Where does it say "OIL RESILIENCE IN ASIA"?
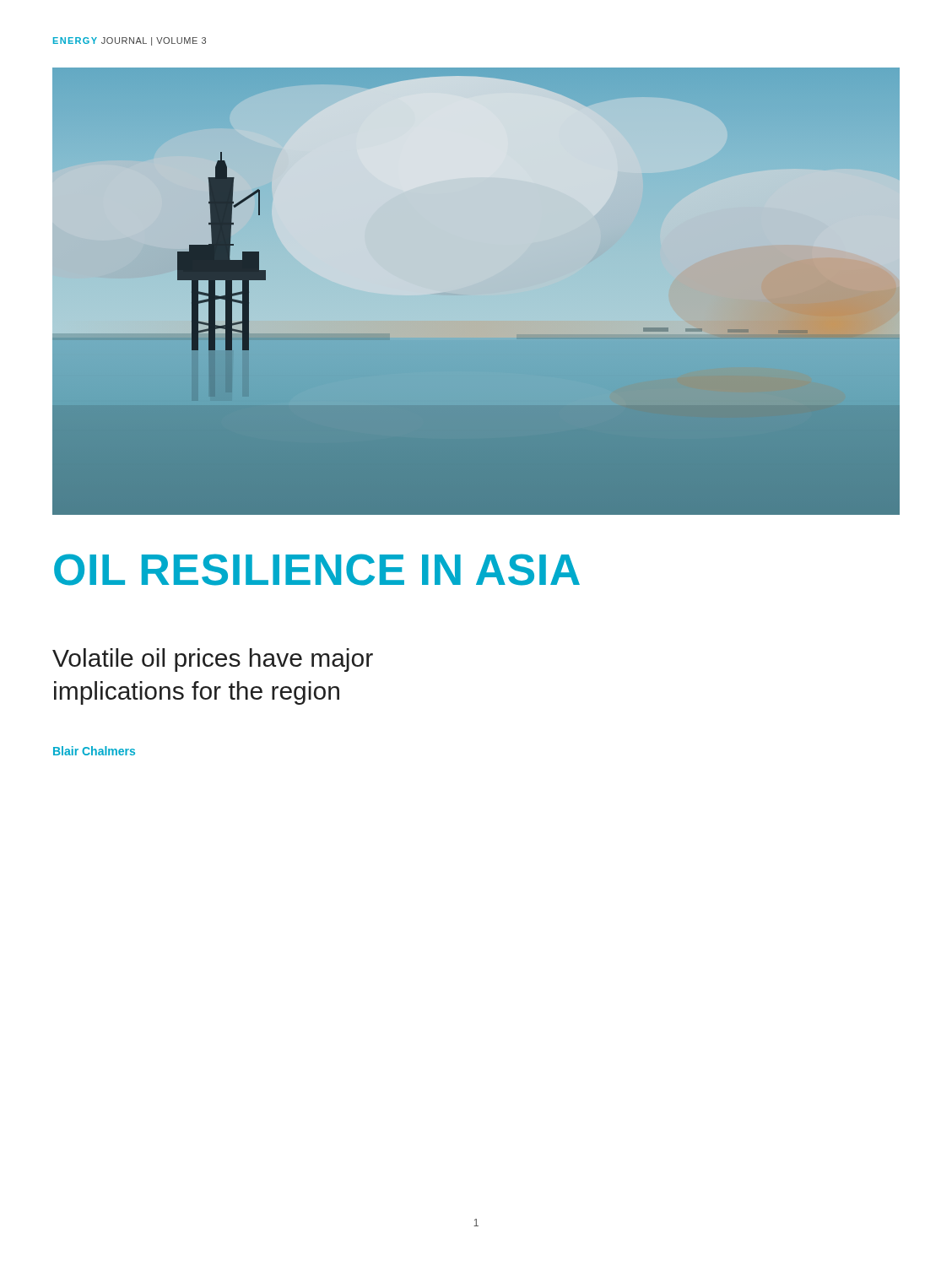Image resolution: width=952 pixels, height=1266 pixels. pyautogui.click(x=348, y=570)
